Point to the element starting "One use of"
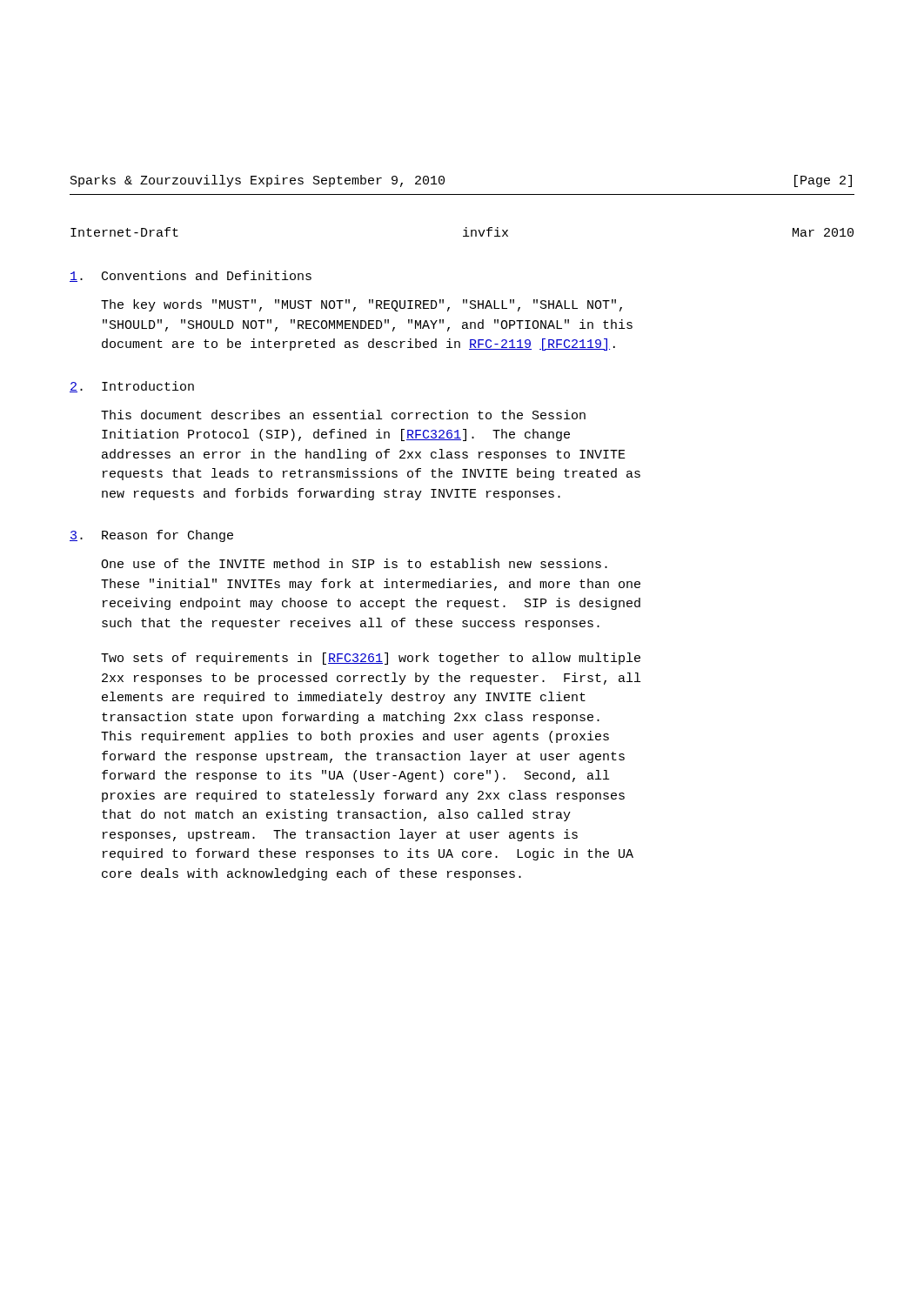This screenshot has height=1305, width=924. (x=371, y=594)
